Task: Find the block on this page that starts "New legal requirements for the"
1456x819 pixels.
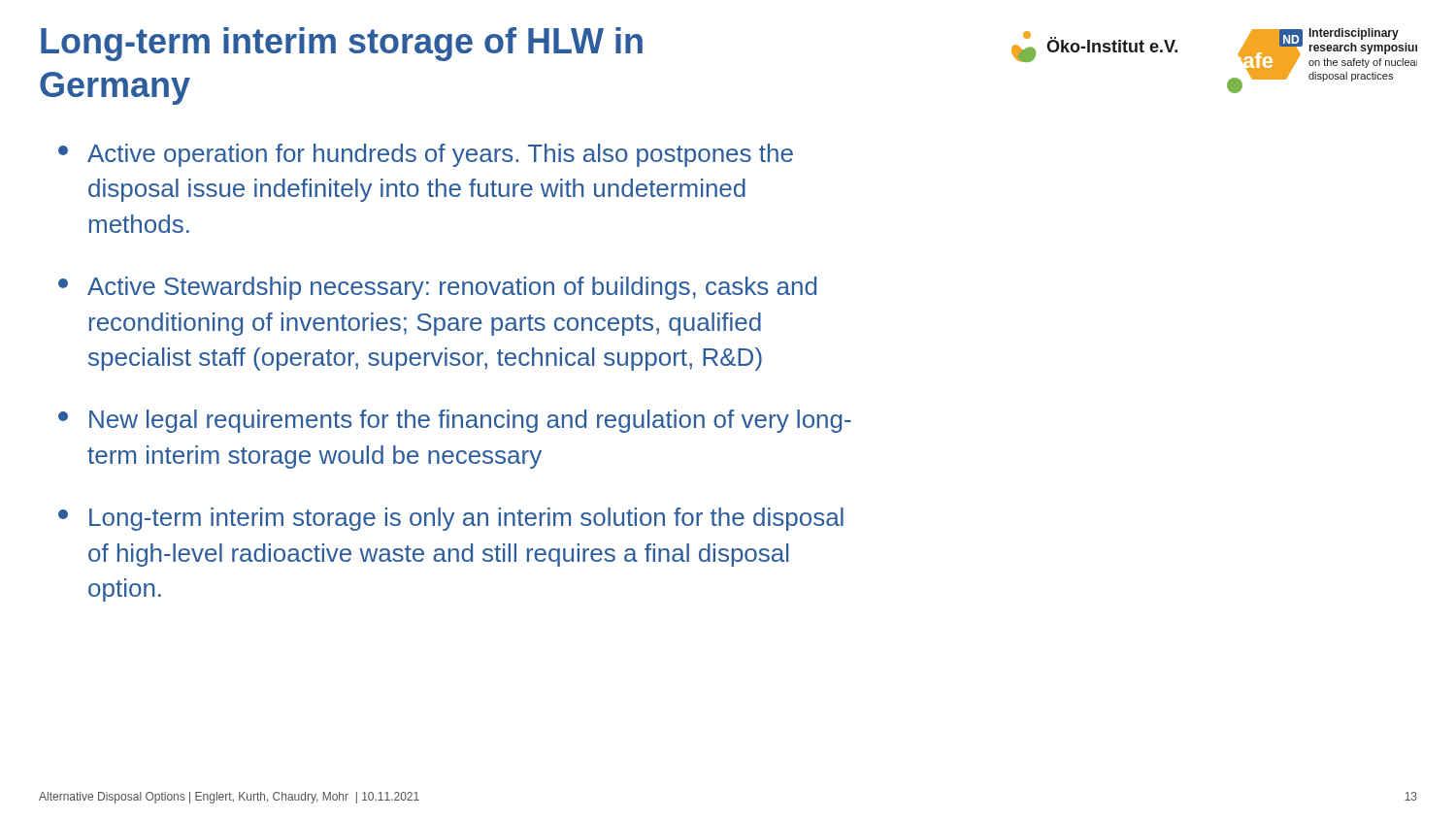Action: coord(455,437)
